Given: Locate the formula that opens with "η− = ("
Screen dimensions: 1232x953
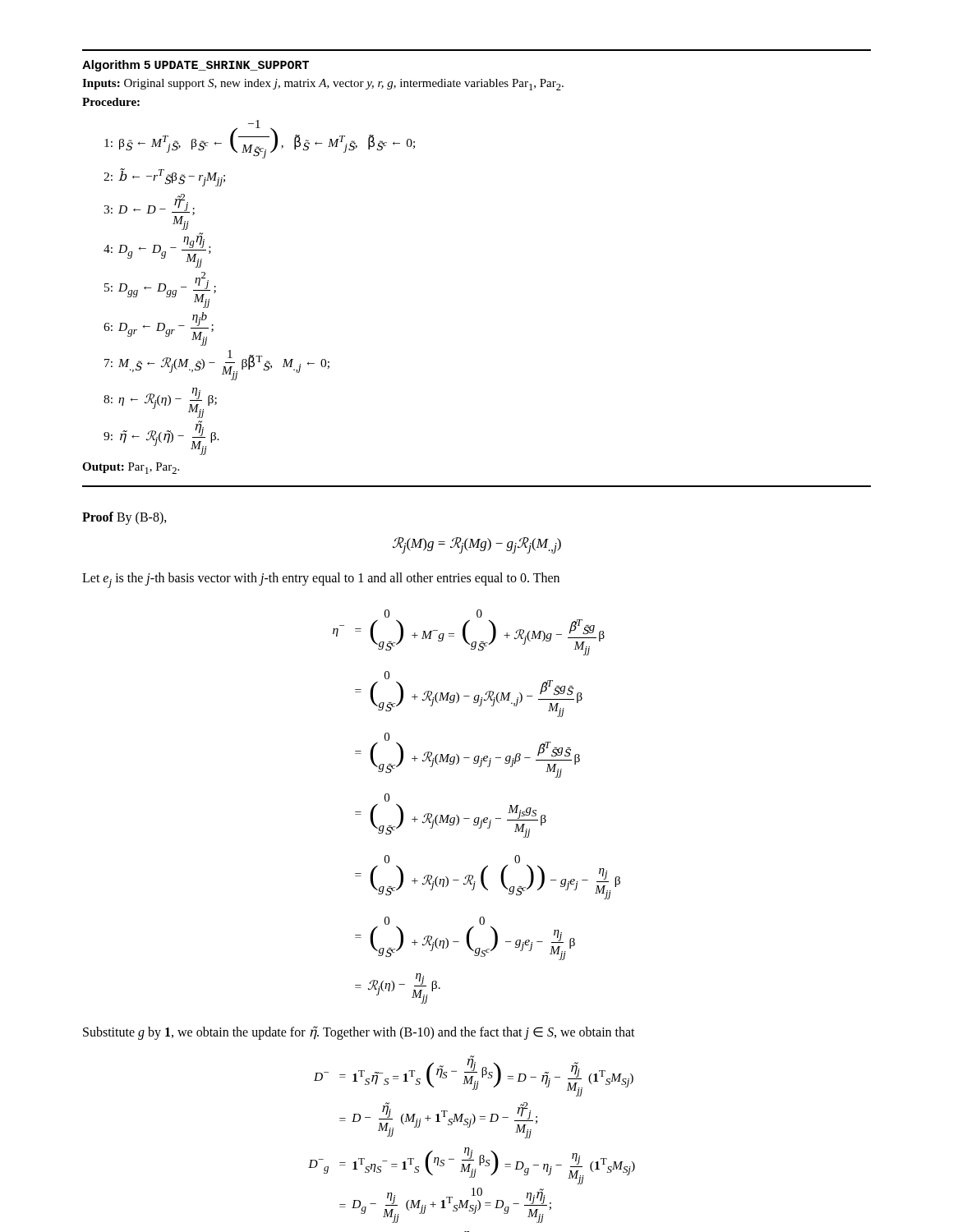Looking at the screenshot, I should (476, 803).
